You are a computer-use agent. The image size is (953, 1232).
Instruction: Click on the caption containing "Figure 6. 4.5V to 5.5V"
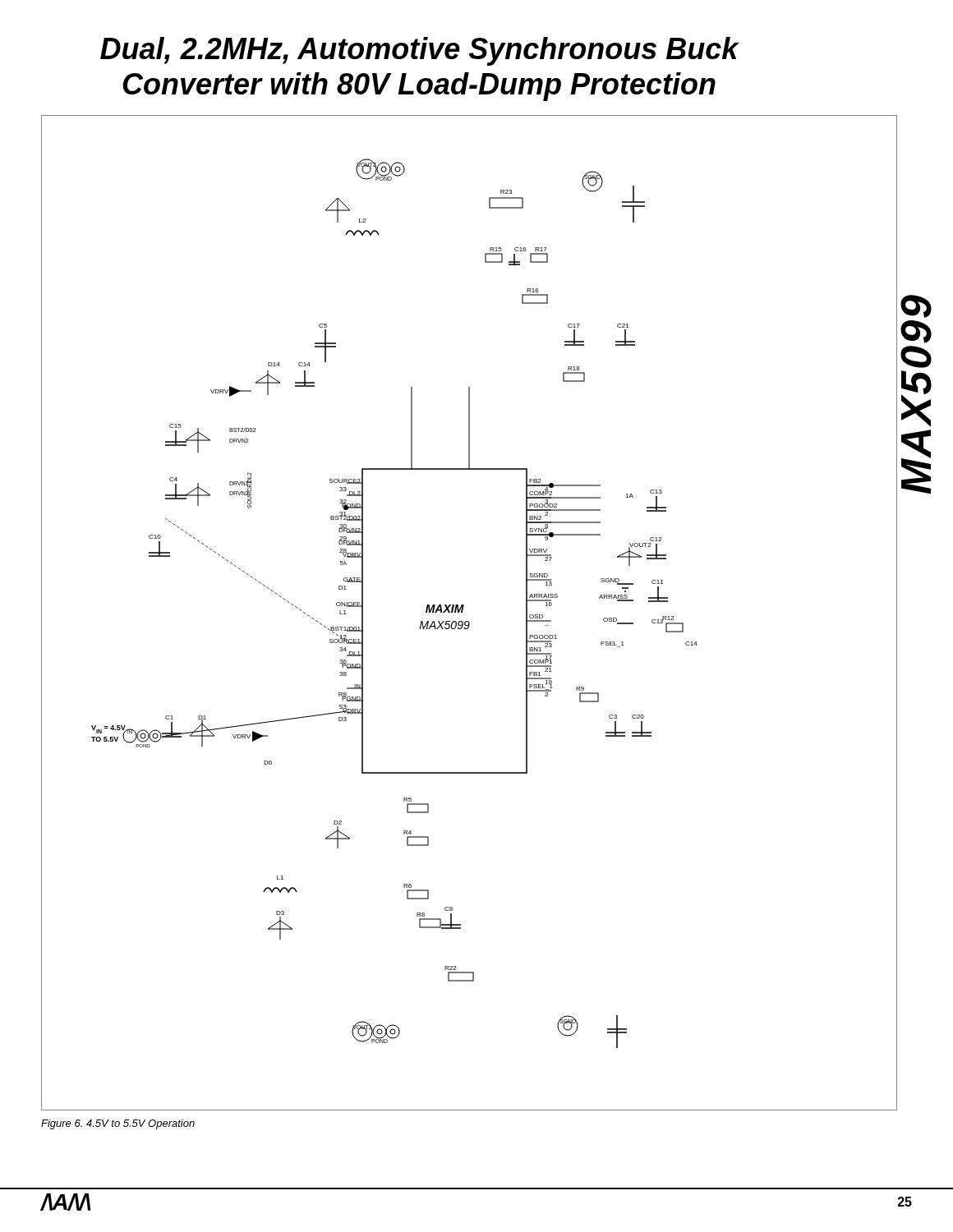click(118, 1123)
